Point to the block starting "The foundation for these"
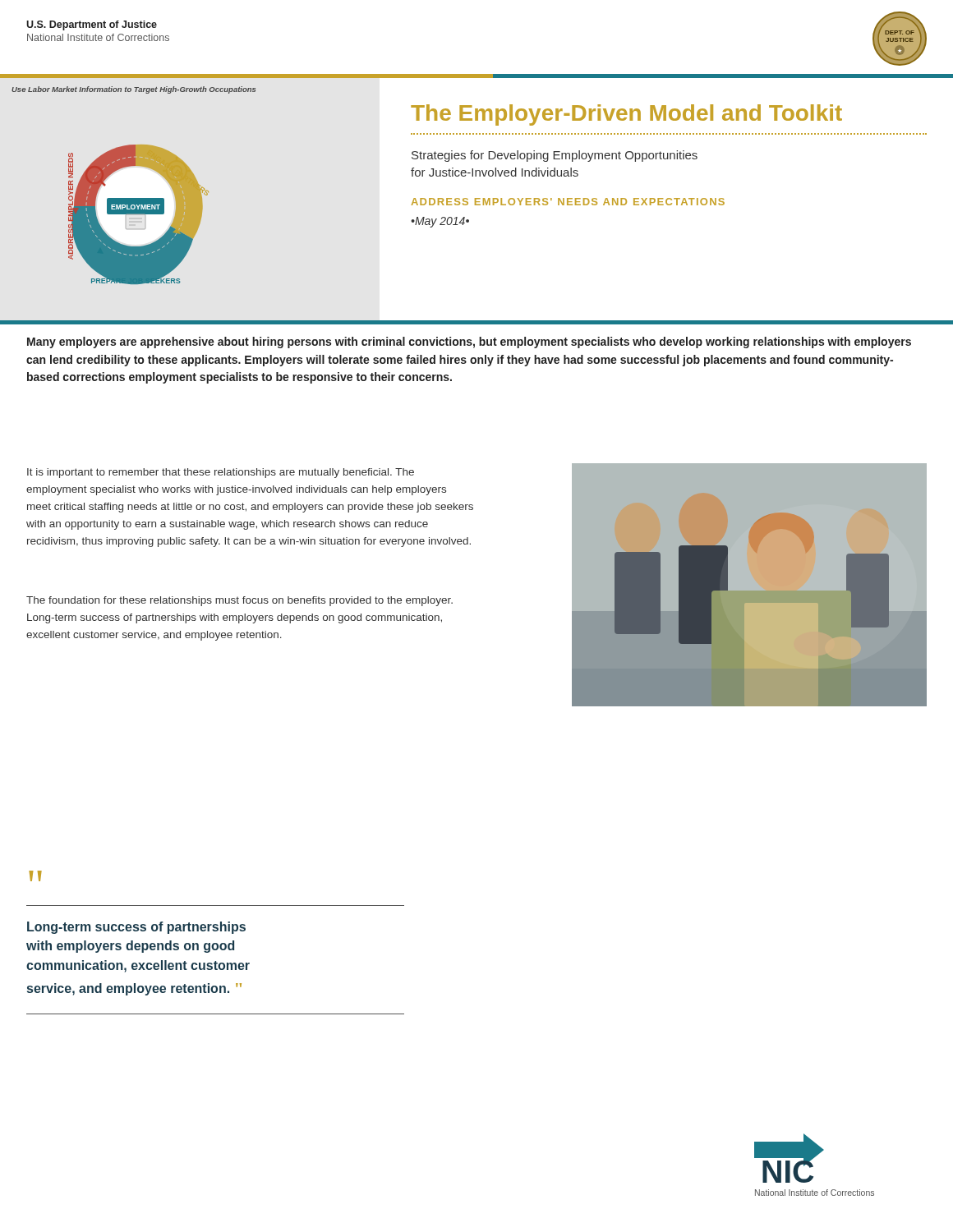Viewport: 953px width, 1232px height. [240, 617]
